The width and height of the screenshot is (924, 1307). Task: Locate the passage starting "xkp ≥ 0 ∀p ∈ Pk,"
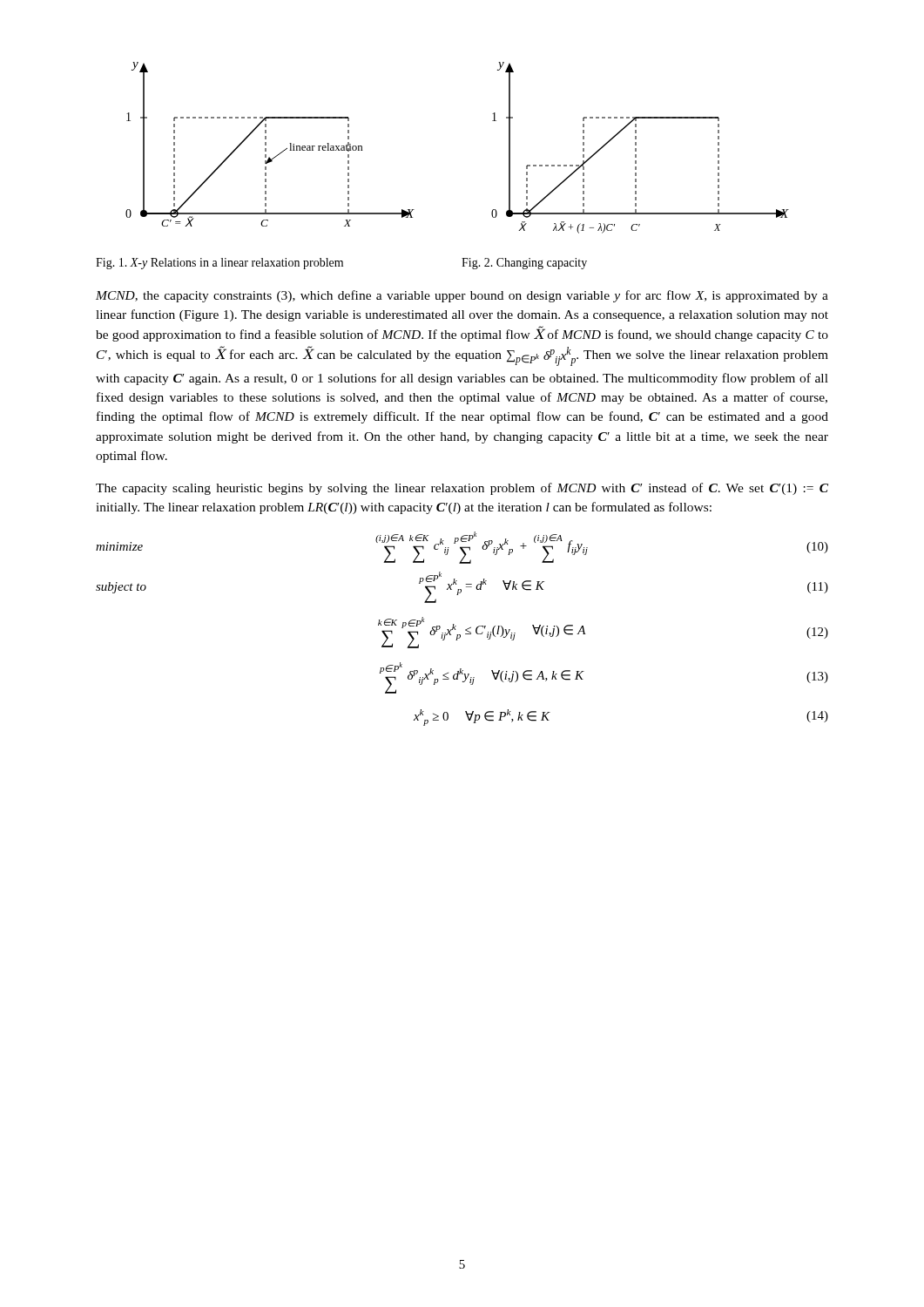pos(501,716)
